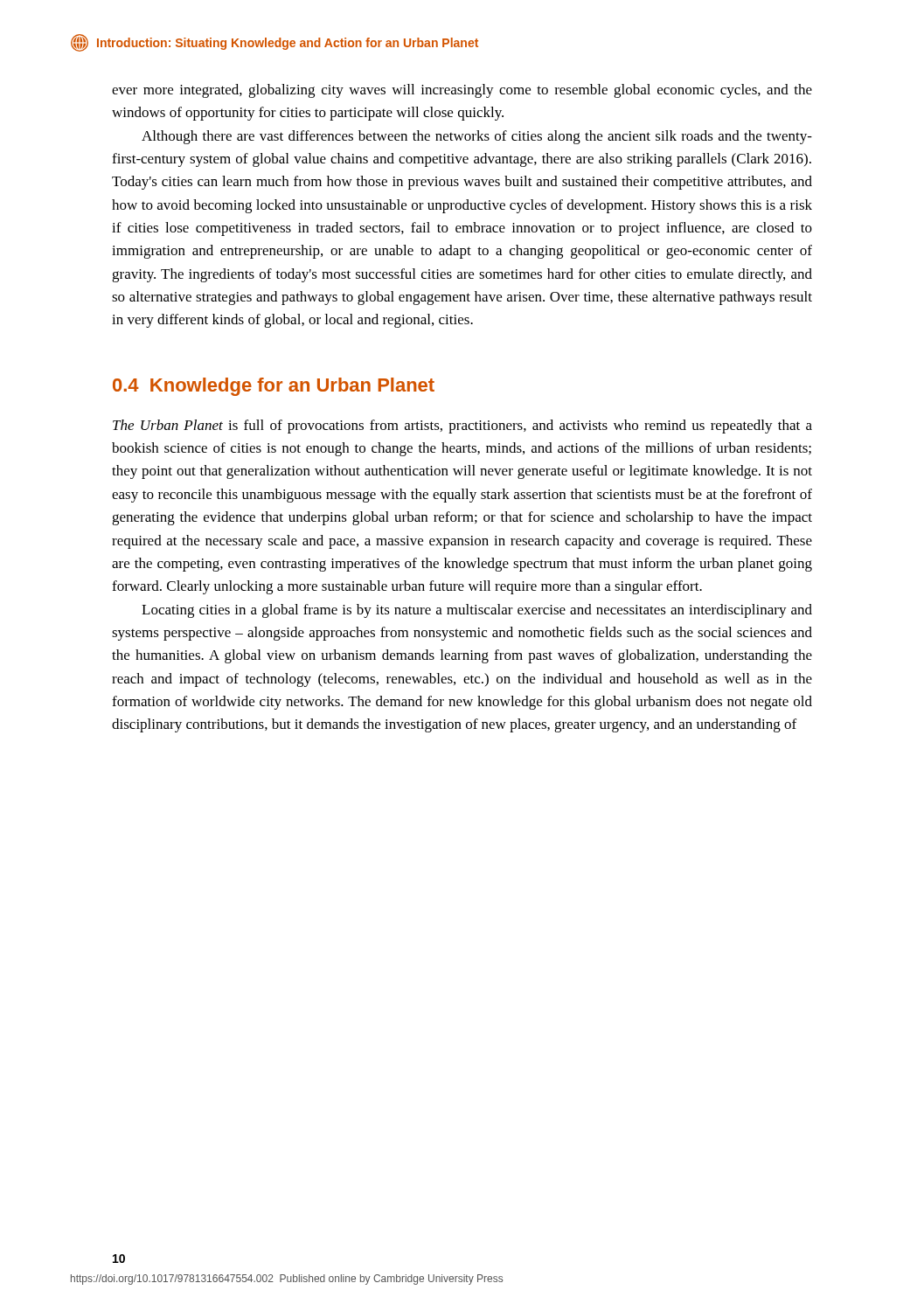Select the text block containing "Although there are vast differences between the networks"
The image size is (924, 1311).
click(x=462, y=228)
